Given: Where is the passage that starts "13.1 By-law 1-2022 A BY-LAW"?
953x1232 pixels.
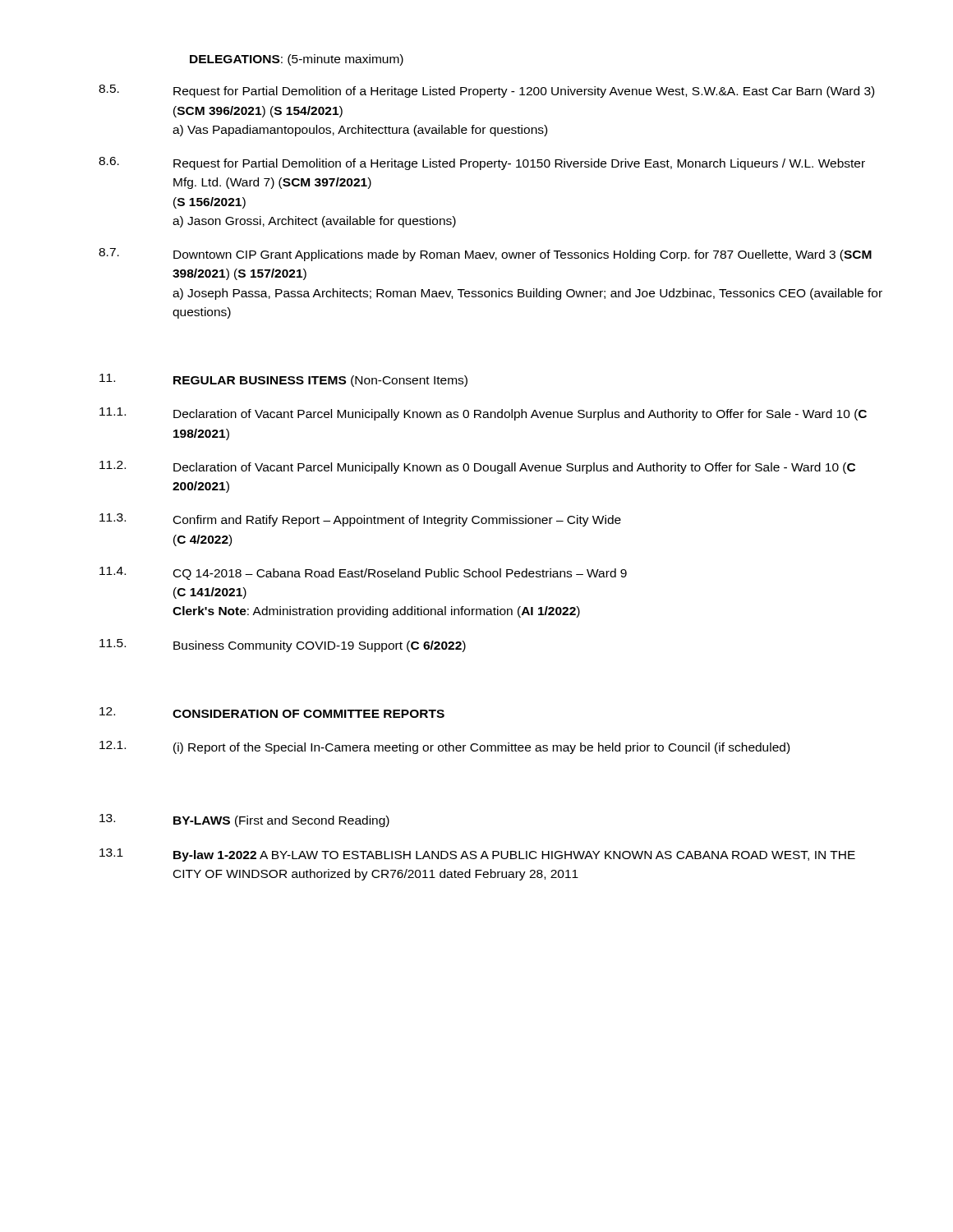Looking at the screenshot, I should click(493, 864).
